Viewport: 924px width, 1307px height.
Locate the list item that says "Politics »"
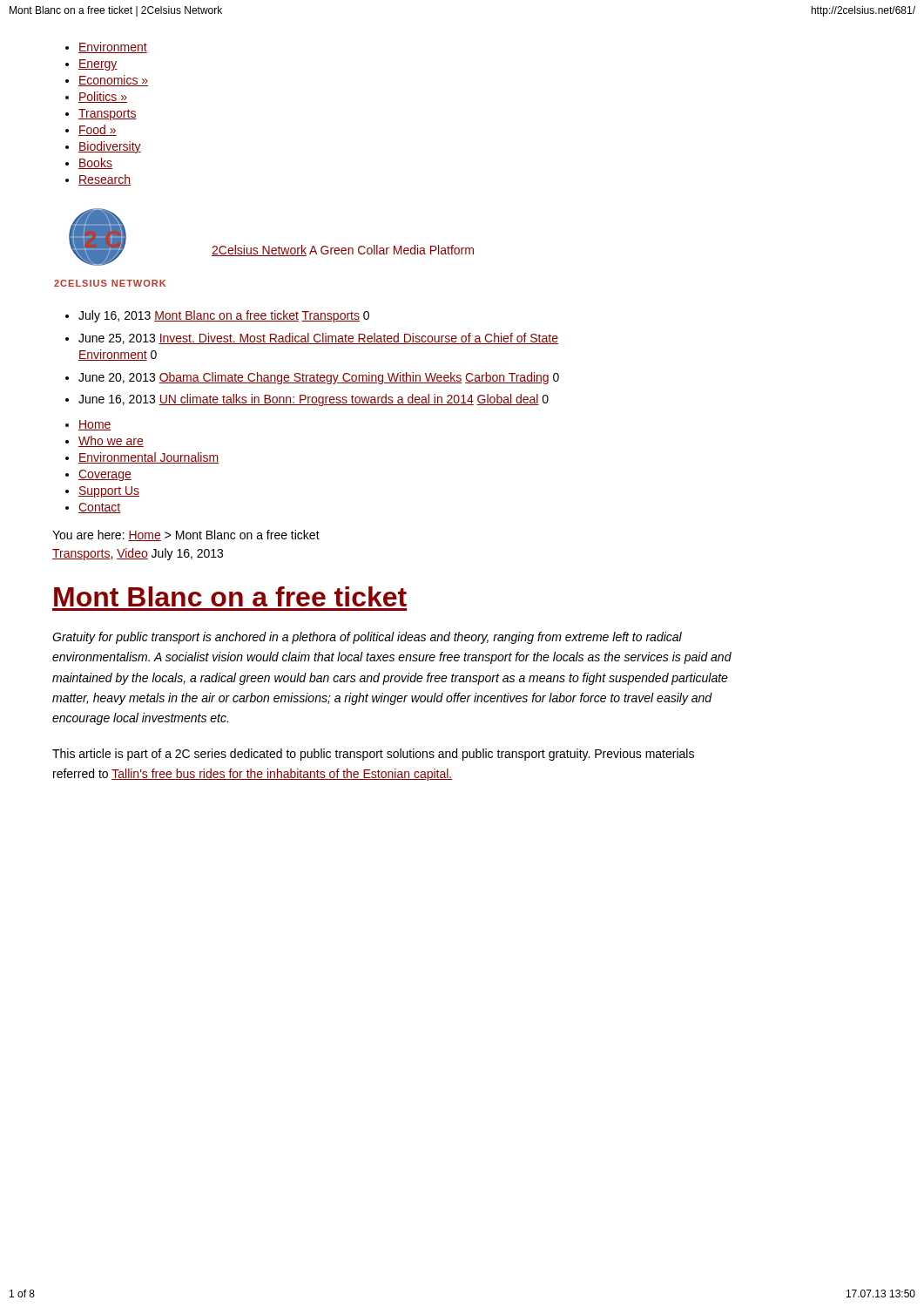[103, 97]
